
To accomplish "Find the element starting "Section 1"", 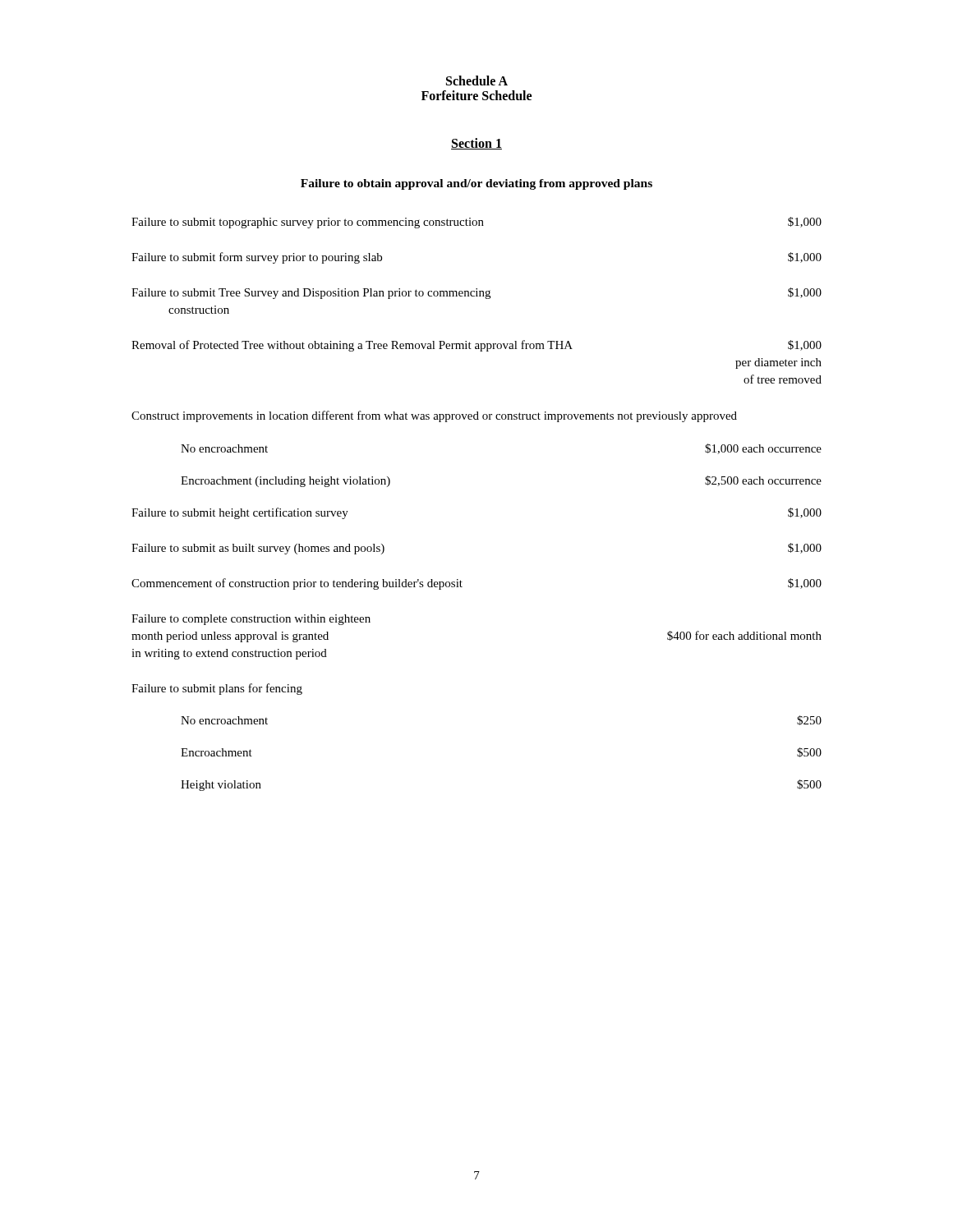I will (x=476, y=143).
